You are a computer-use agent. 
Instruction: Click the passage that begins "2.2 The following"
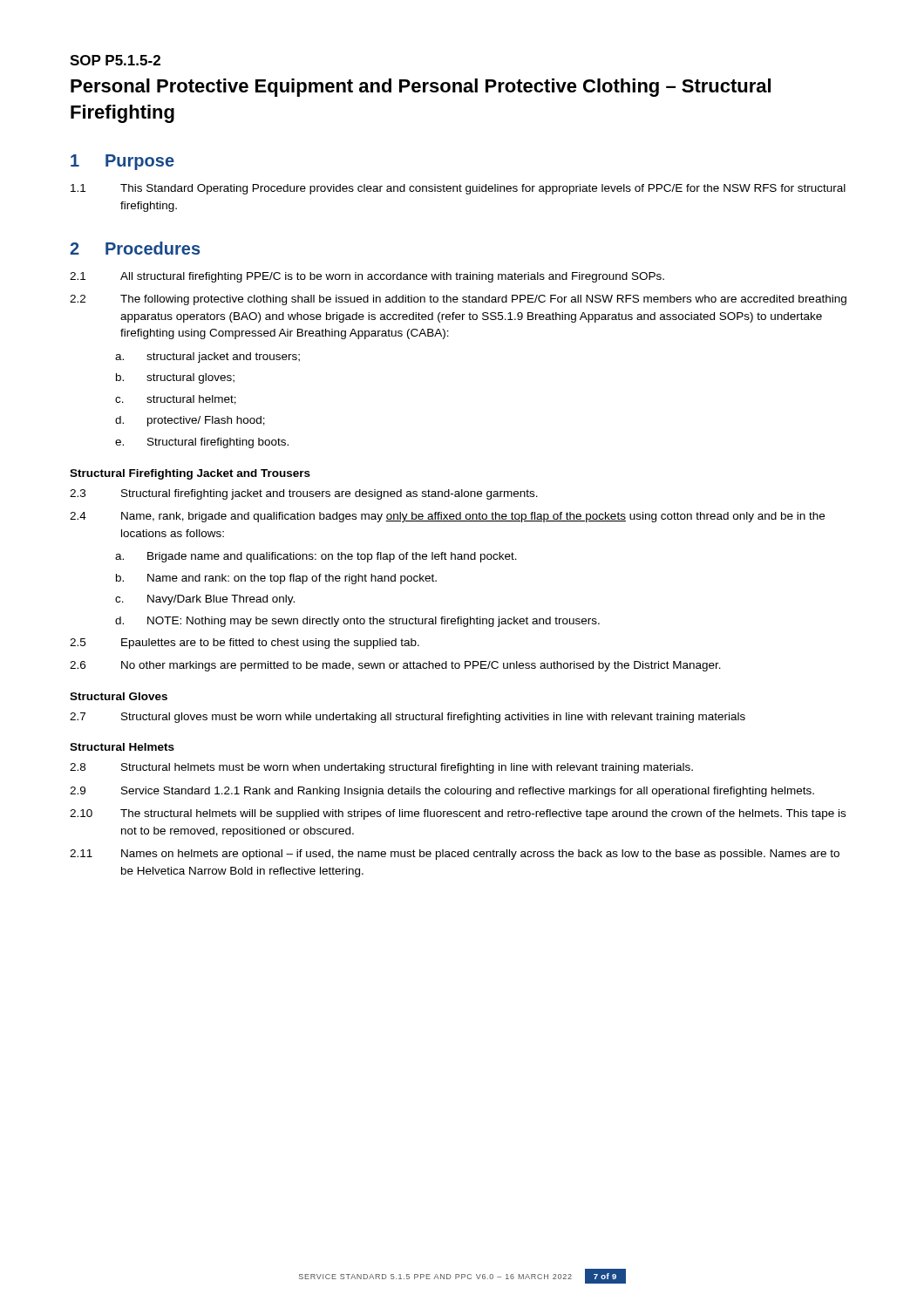click(462, 316)
